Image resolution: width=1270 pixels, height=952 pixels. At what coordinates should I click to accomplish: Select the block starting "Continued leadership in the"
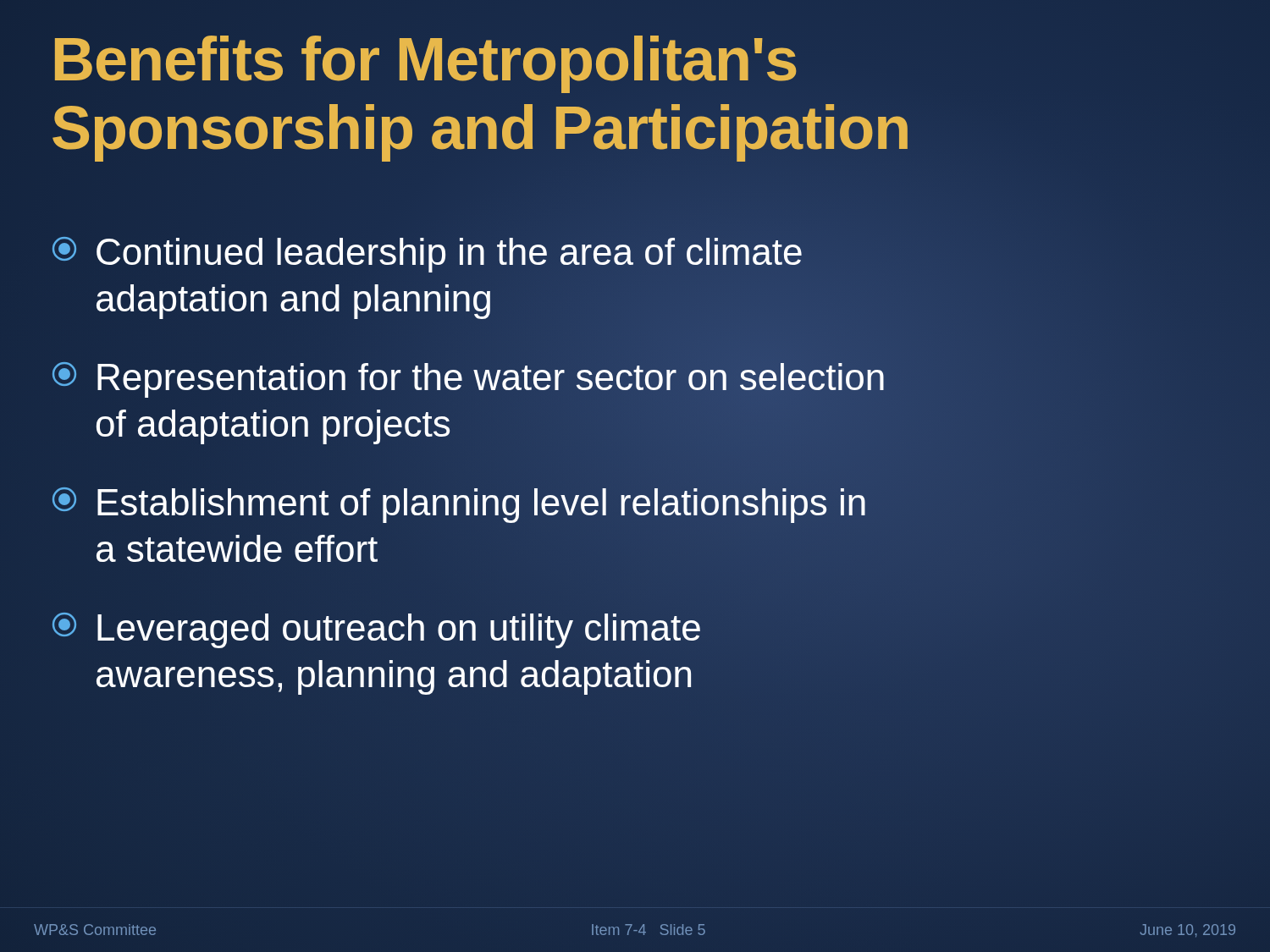[x=427, y=275]
